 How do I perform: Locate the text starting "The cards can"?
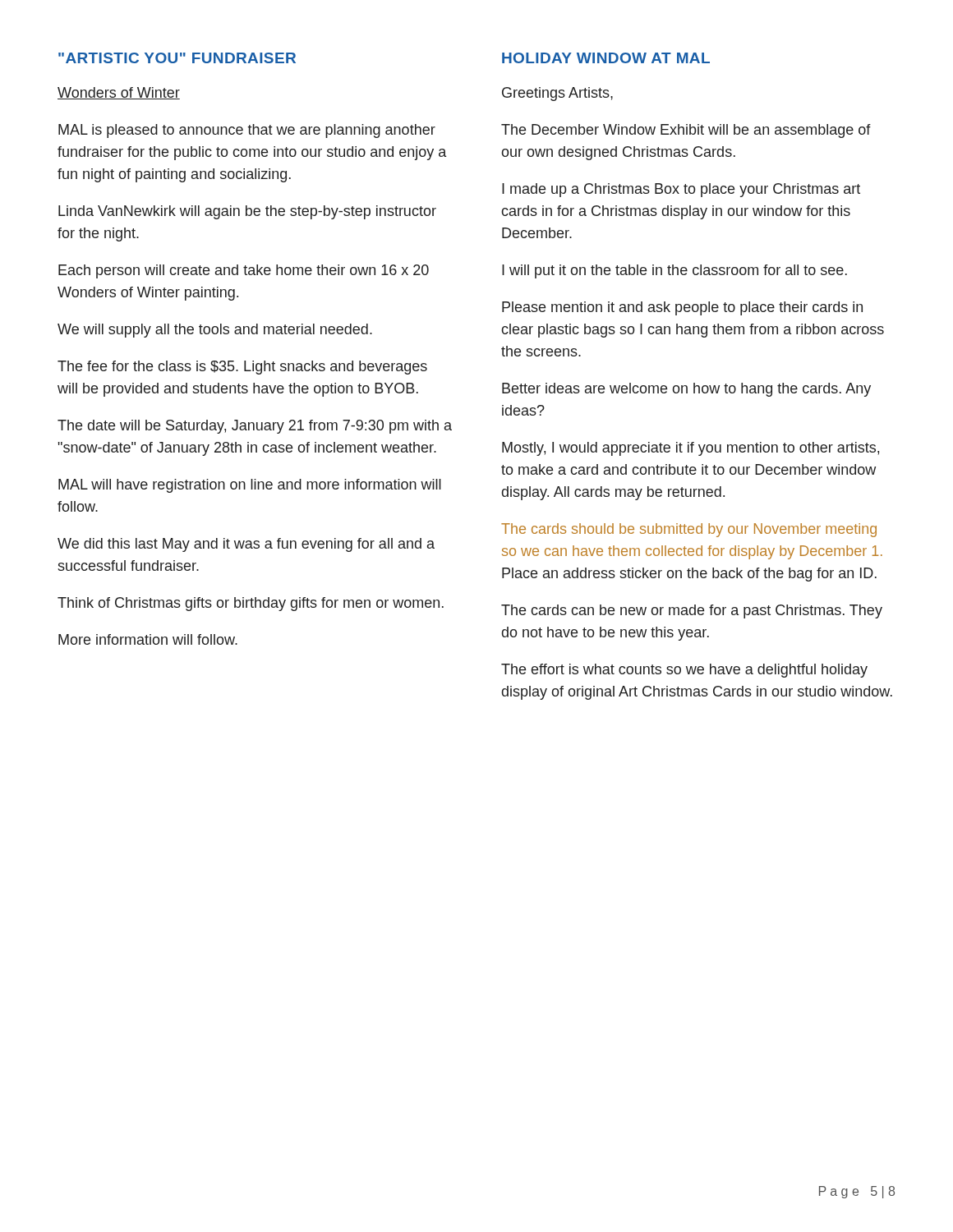pos(692,621)
